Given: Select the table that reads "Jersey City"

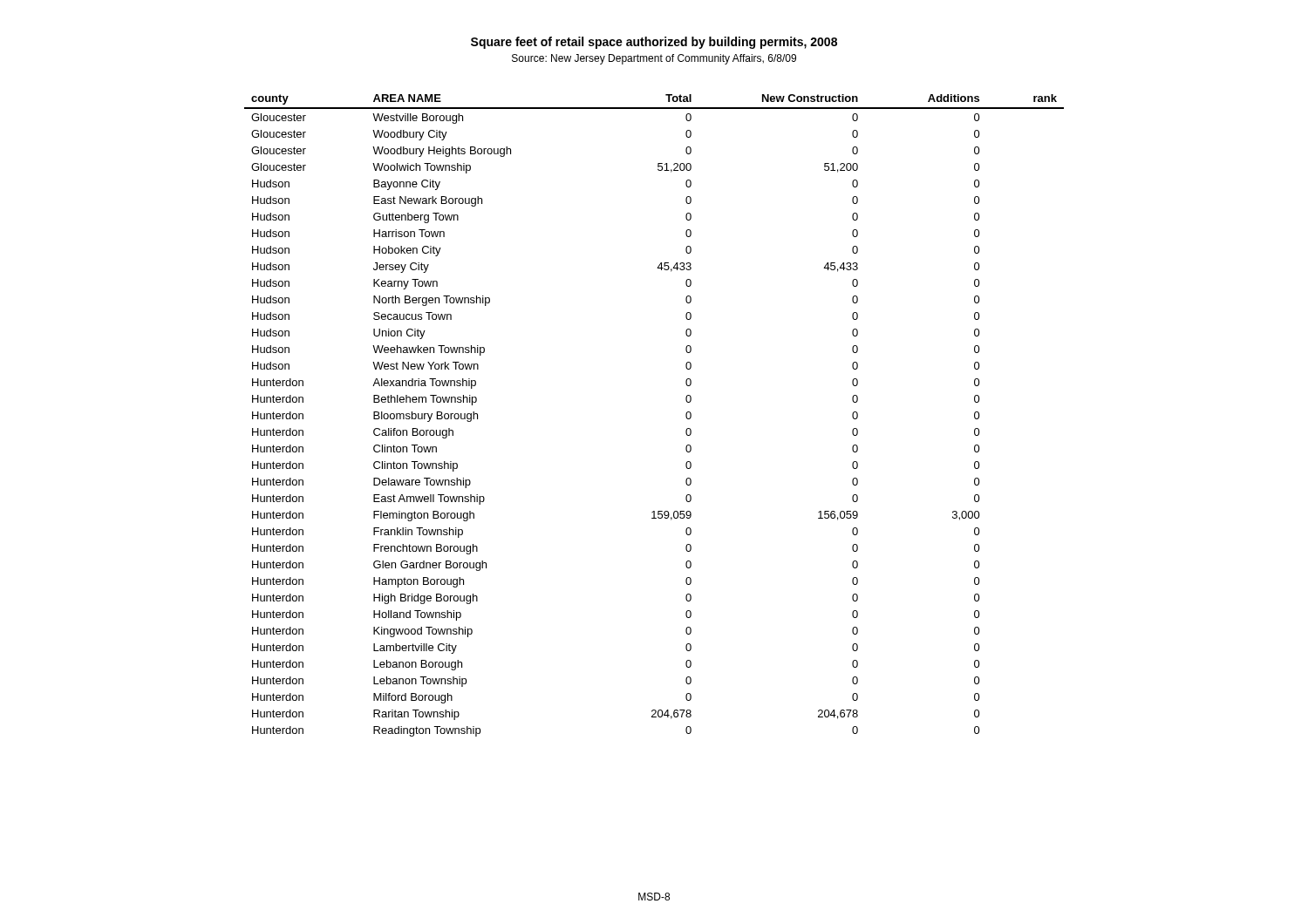Looking at the screenshot, I should 654,414.
